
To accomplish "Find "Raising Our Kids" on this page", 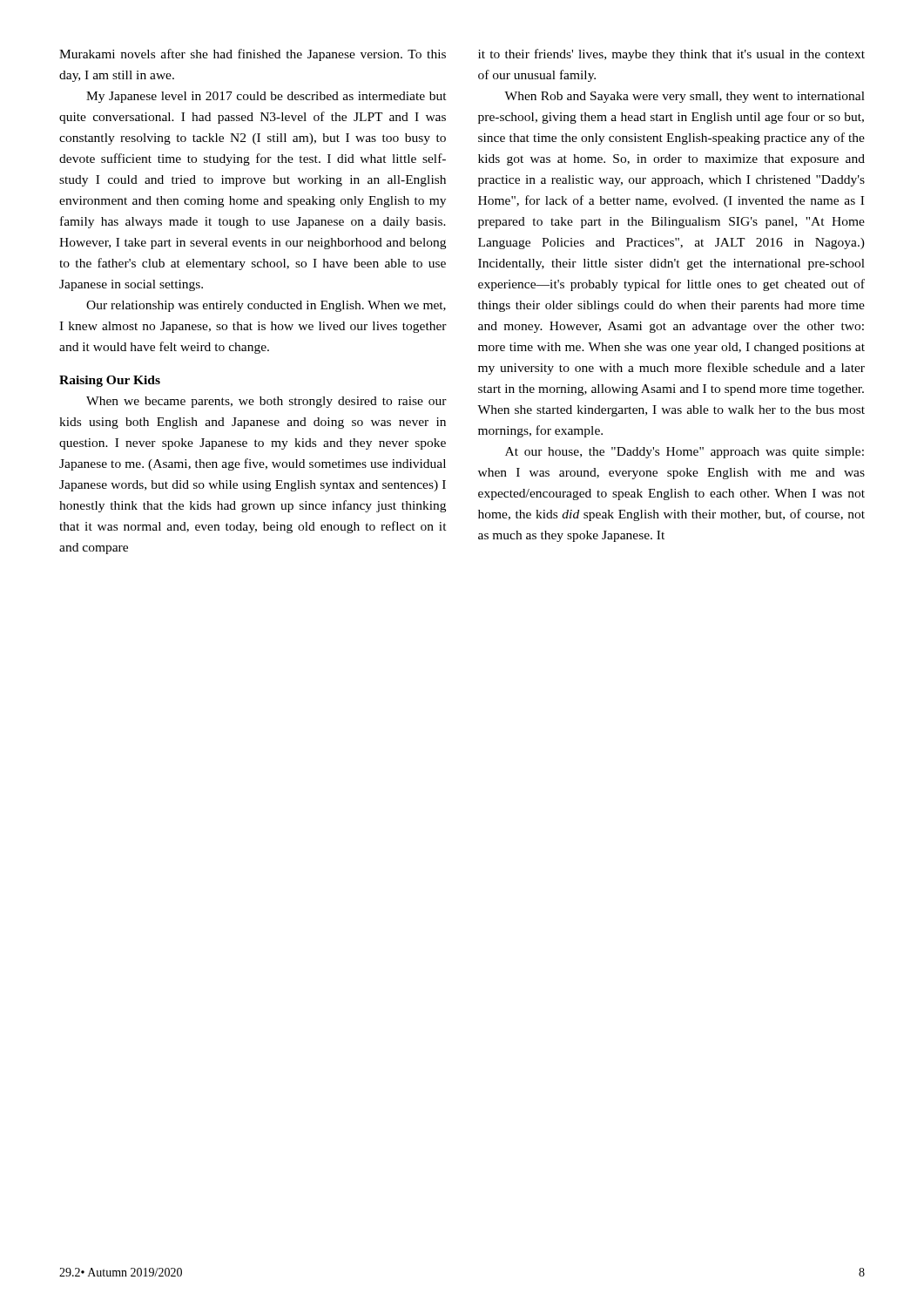I will pyautogui.click(x=110, y=380).
